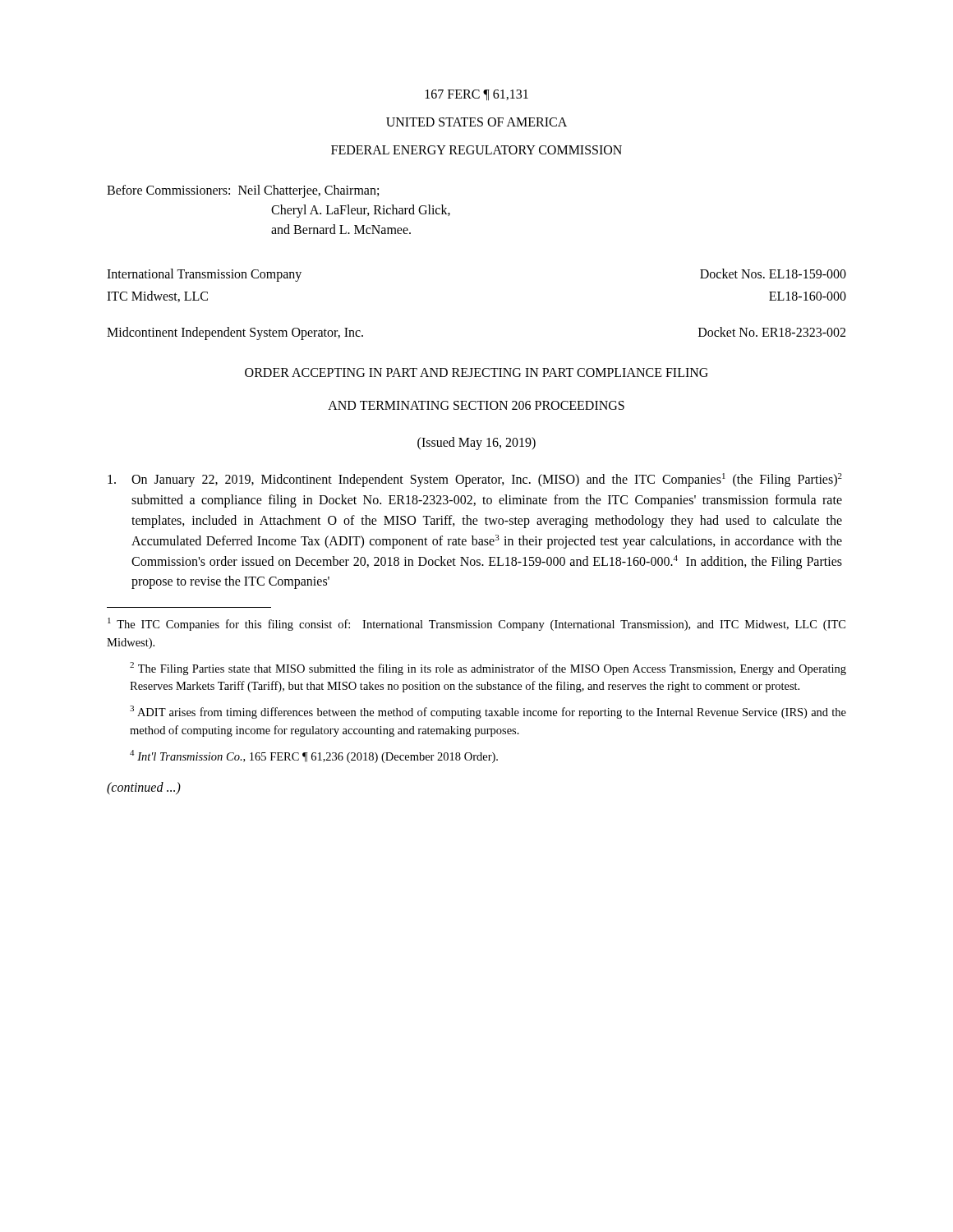Image resolution: width=953 pixels, height=1232 pixels.
Task: Find the text block with the text "On January 22, 2019,"
Action: pos(474,531)
